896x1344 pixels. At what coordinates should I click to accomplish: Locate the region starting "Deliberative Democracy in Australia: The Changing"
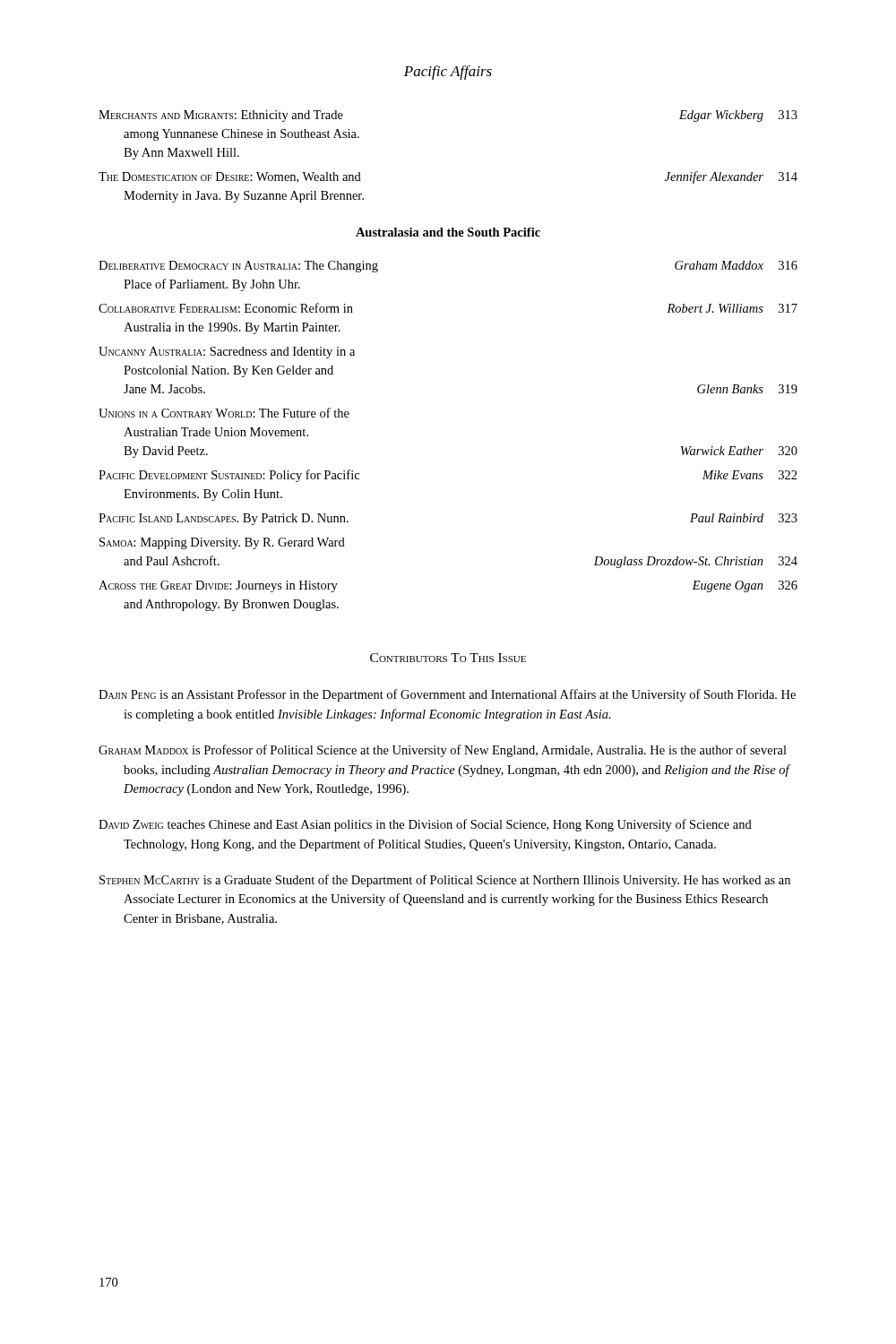[x=236, y=267]
